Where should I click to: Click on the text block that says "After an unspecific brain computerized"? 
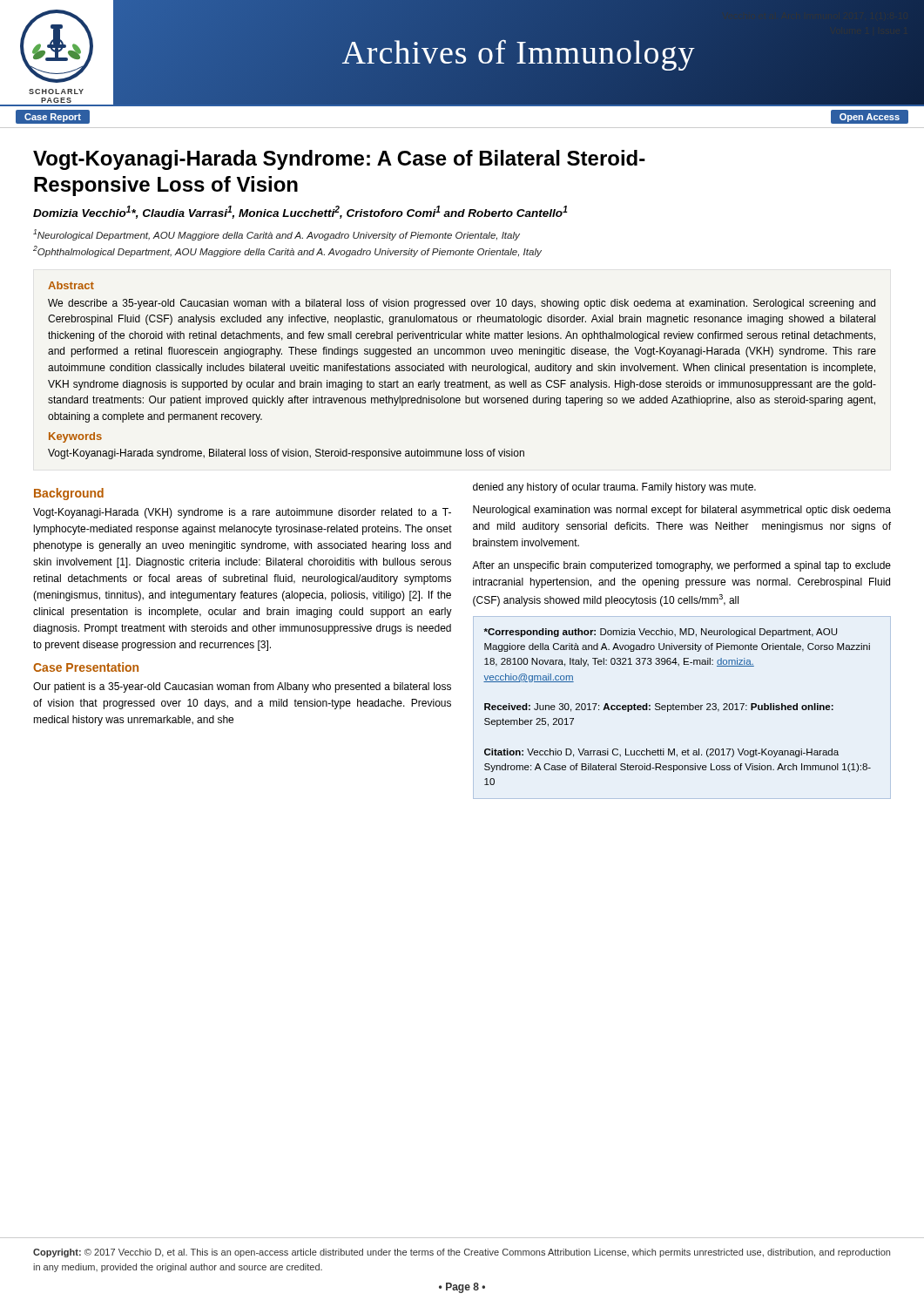[x=682, y=583]
